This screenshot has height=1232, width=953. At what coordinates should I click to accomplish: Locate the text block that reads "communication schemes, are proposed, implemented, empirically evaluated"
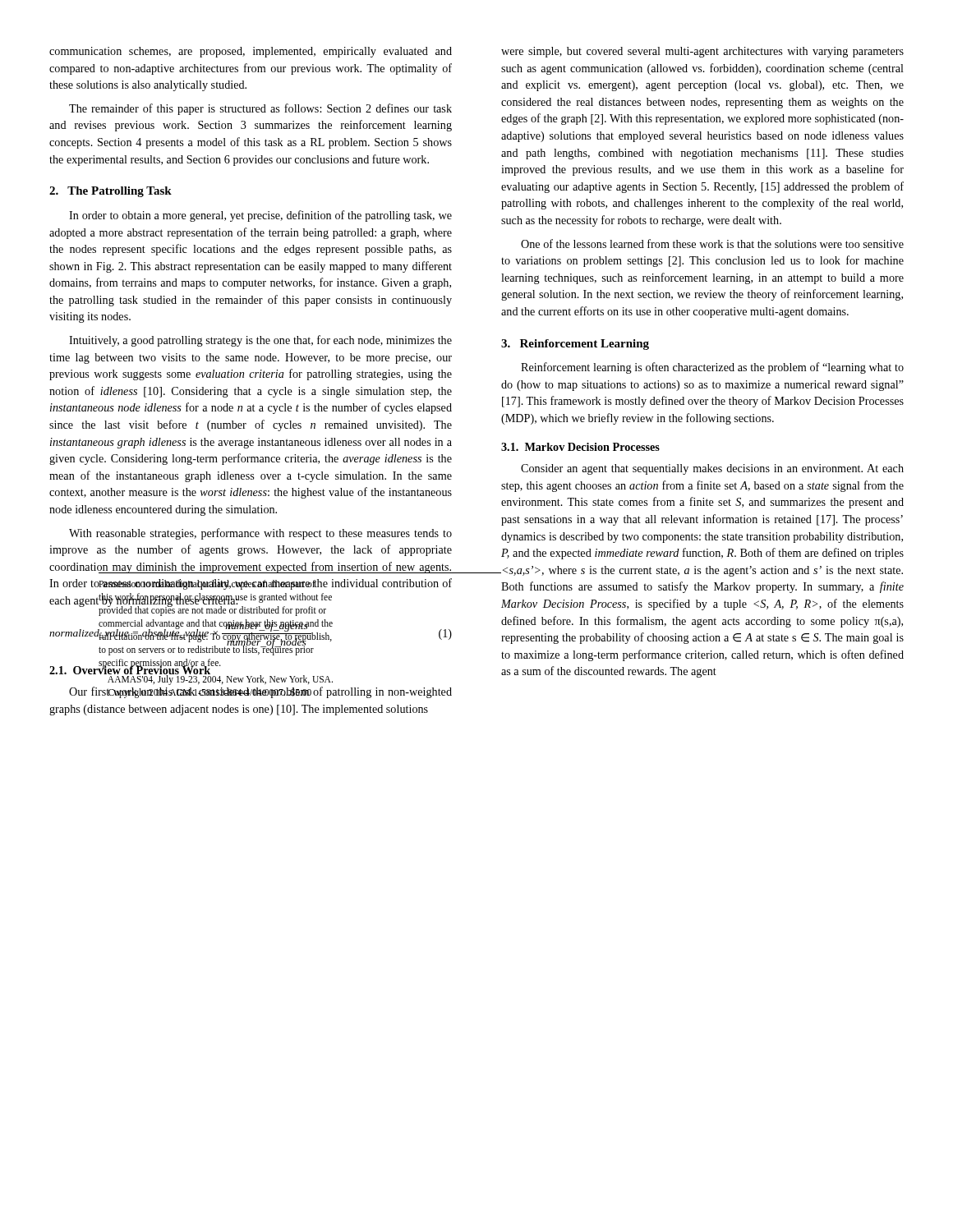[251, 105]
